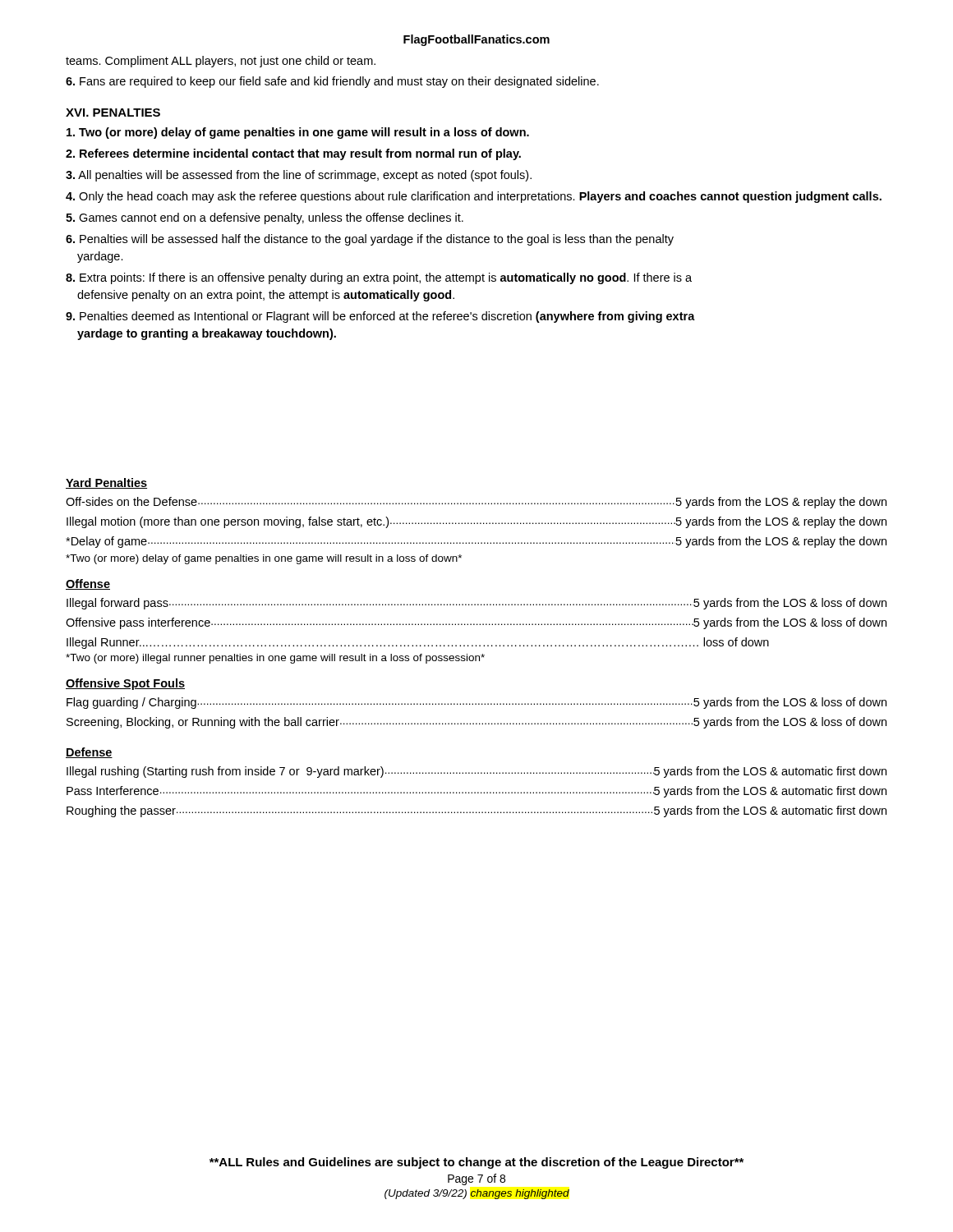Image resolution: width=953 pixels, height=1232 pixels.
Task: Click the passage that begins "6. Fans are required to"
Action: point(333,81)
